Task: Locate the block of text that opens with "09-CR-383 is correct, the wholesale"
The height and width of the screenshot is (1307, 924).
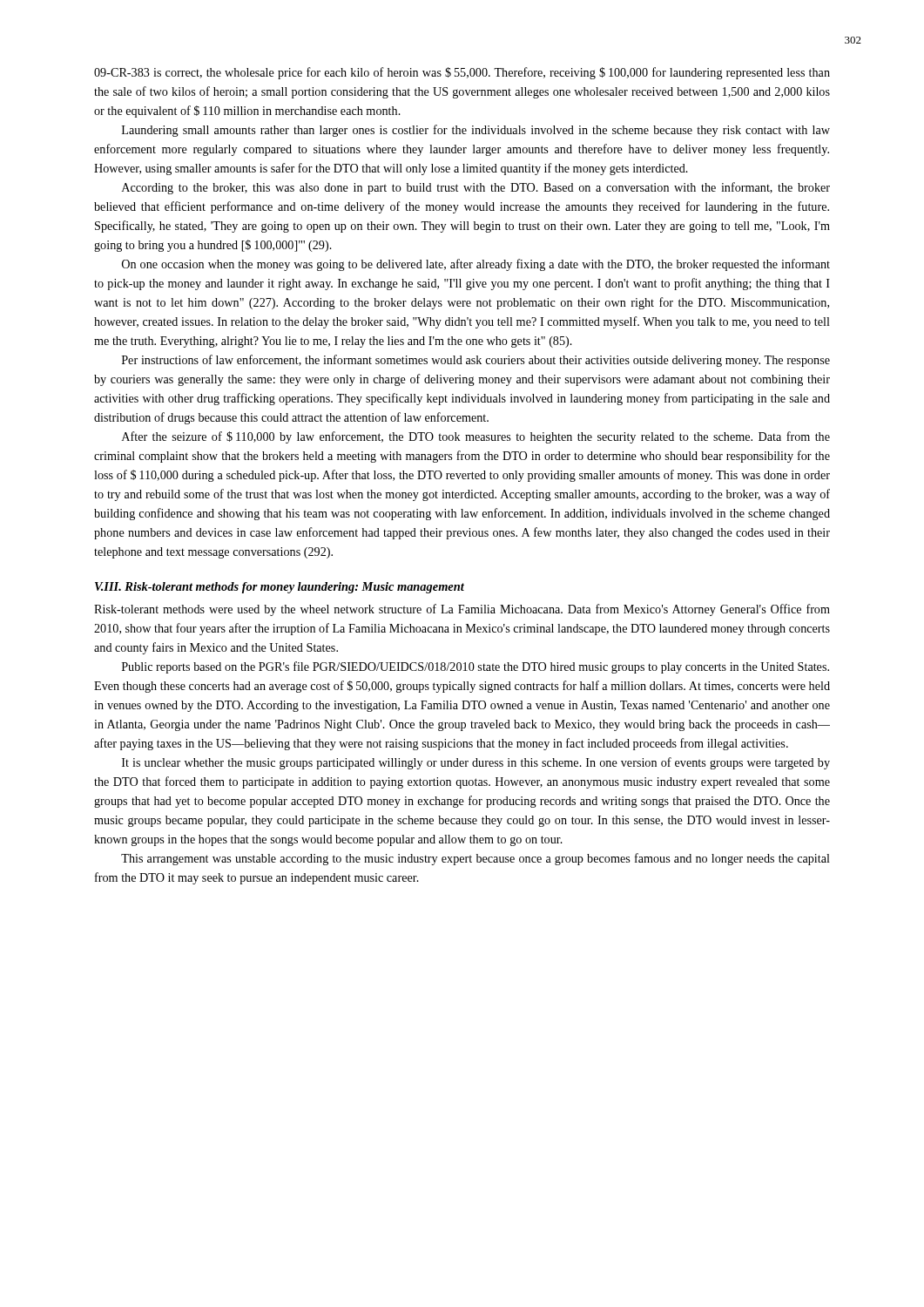Action: tap(462, 91)
